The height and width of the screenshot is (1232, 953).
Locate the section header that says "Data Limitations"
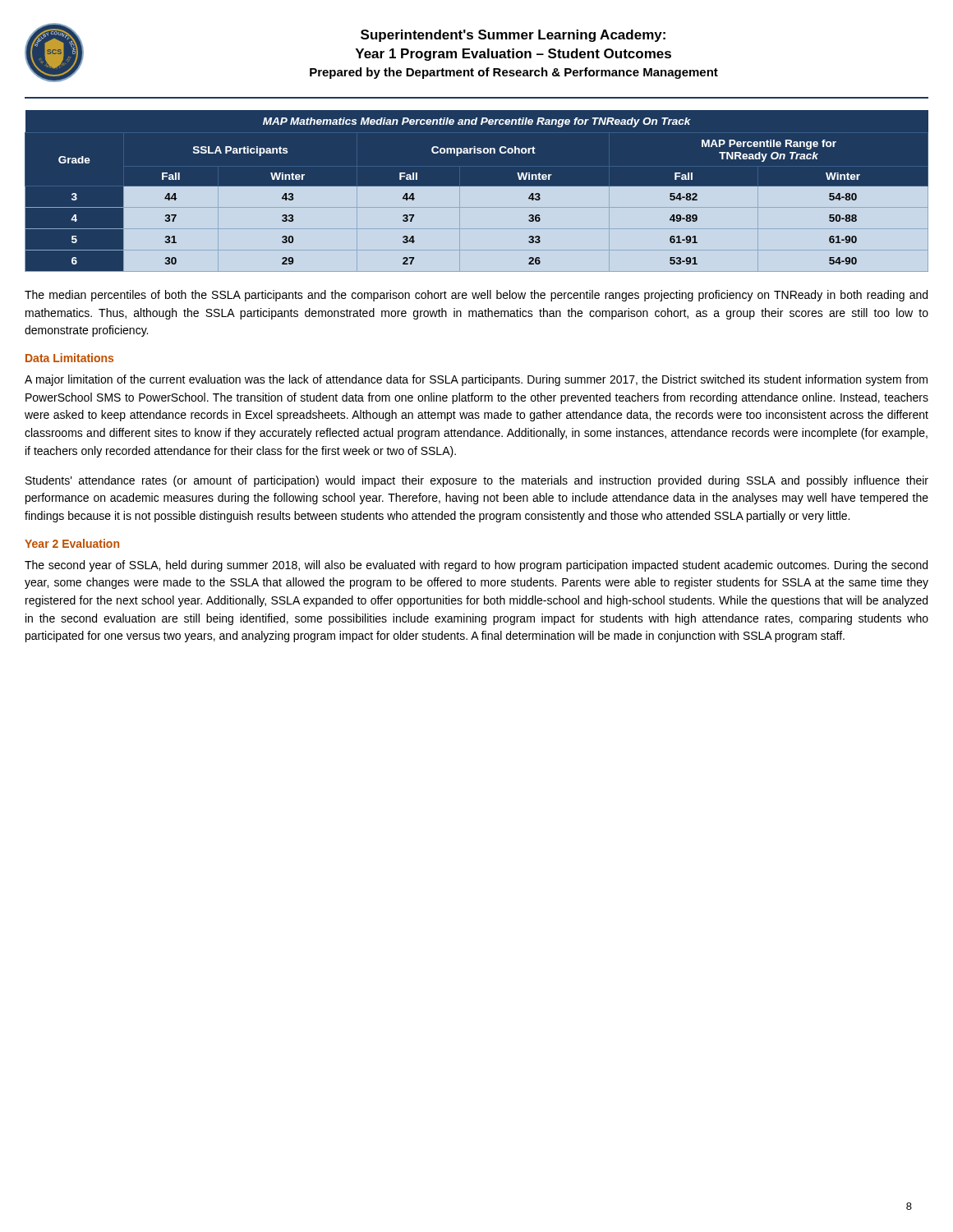tap(69, 358)
